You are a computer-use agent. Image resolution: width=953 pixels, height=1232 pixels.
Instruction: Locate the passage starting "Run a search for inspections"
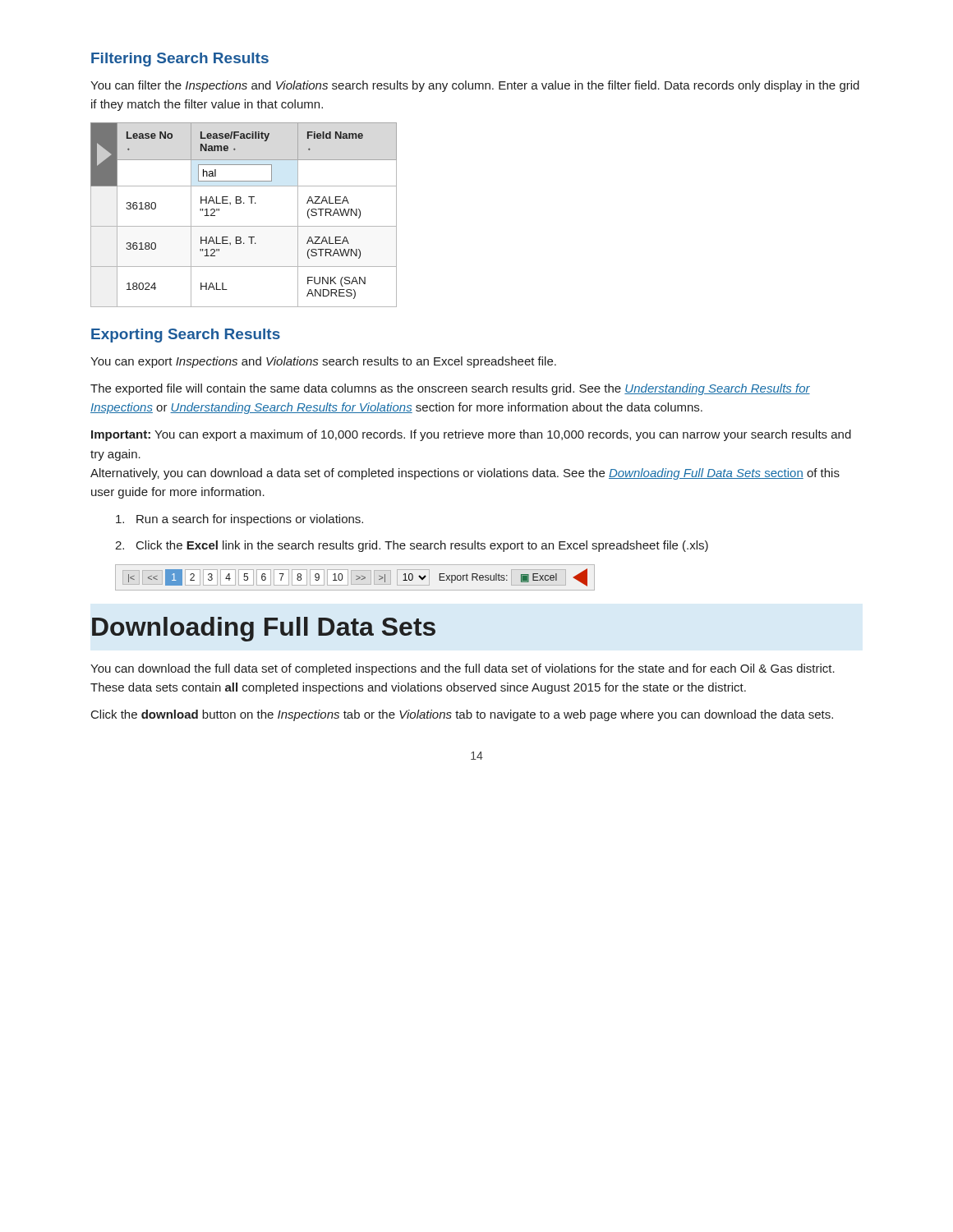240,519
